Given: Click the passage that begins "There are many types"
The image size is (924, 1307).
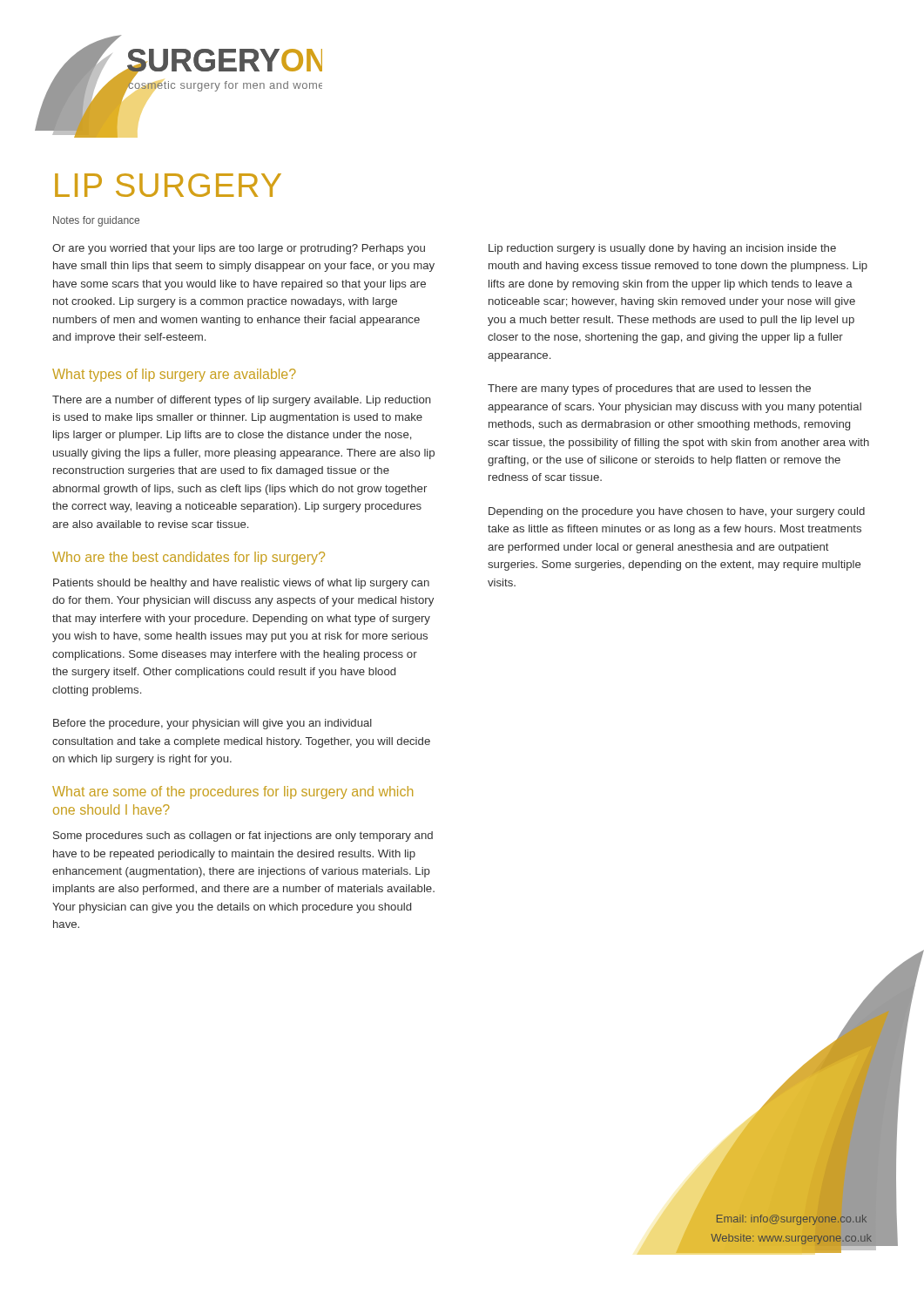Looking at the screenshot, I should coord(679,433).
